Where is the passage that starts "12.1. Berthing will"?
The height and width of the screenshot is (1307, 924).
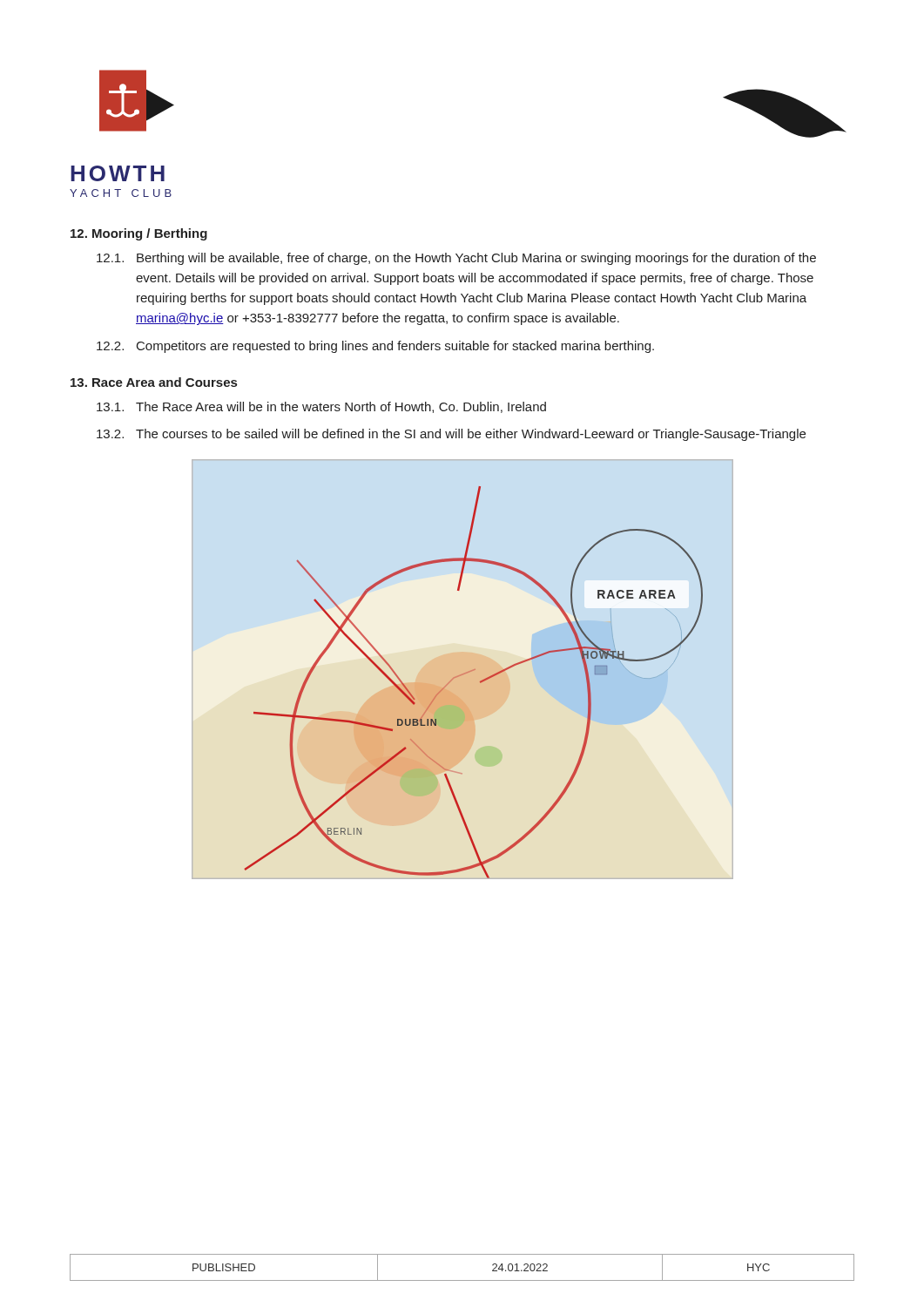[x=475, y=288]
